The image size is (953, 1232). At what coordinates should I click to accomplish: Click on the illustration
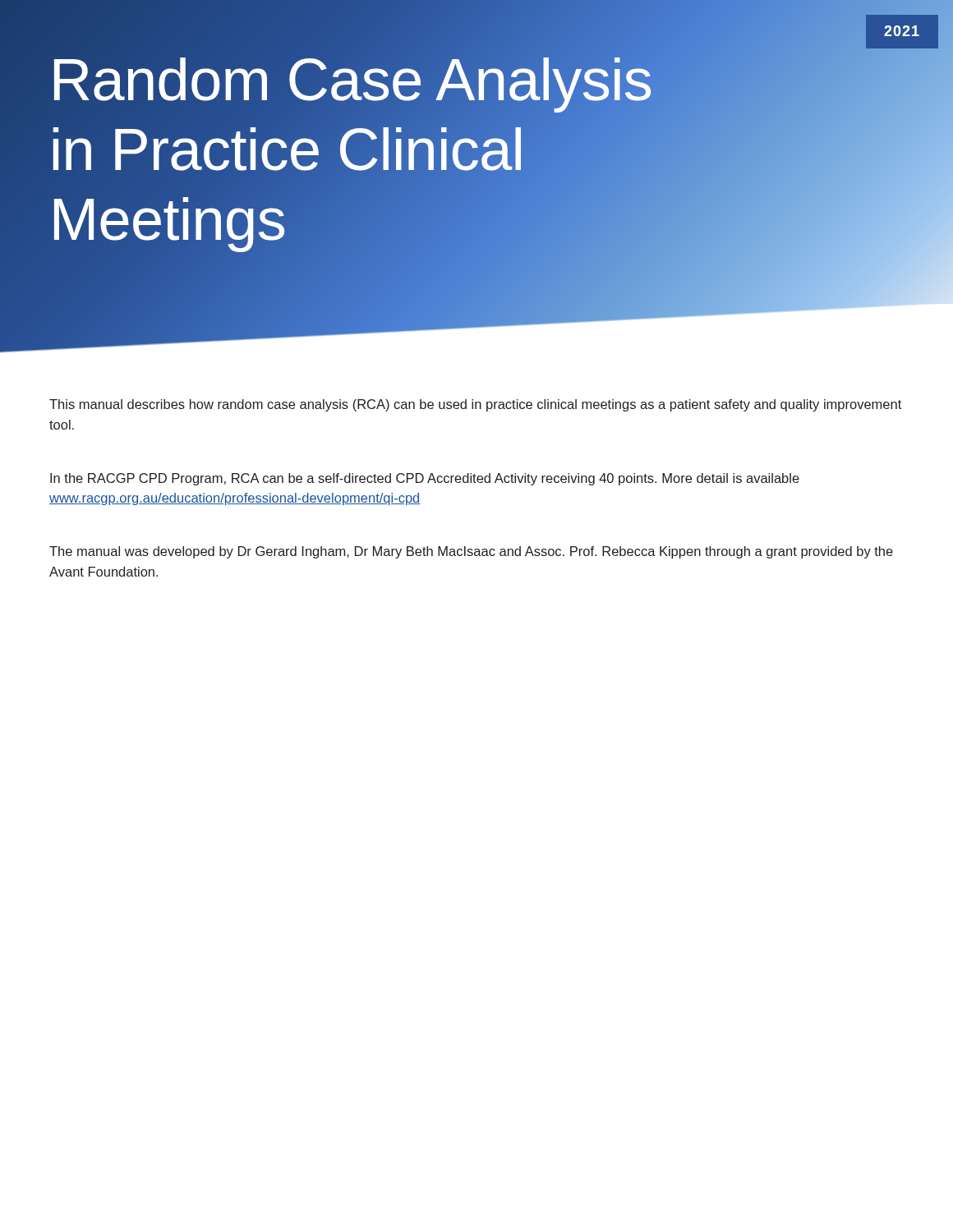click(476, 177)
